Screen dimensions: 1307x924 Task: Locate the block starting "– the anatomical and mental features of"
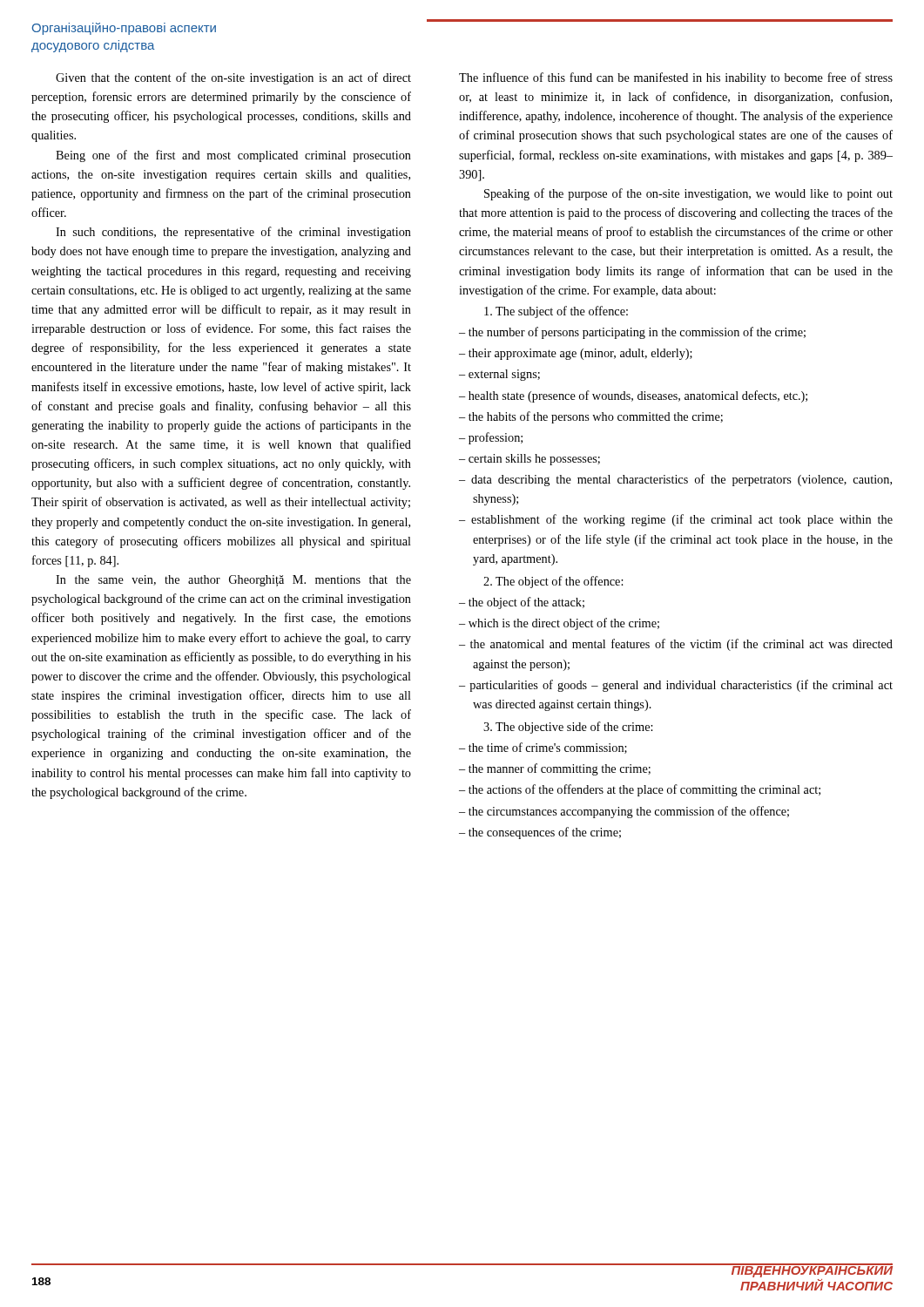676,654
